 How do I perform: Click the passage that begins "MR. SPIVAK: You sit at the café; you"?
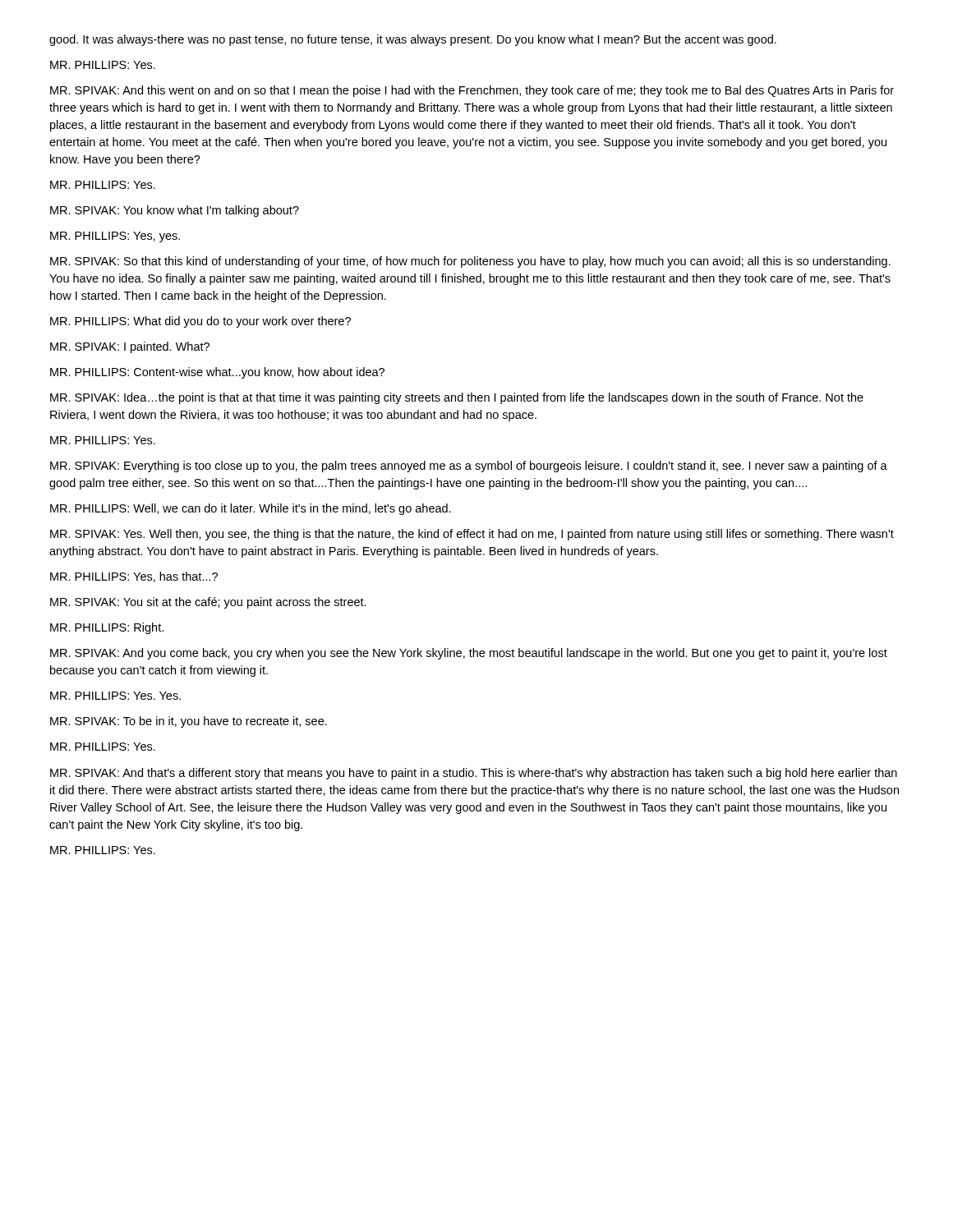click(x=208, y=602)
